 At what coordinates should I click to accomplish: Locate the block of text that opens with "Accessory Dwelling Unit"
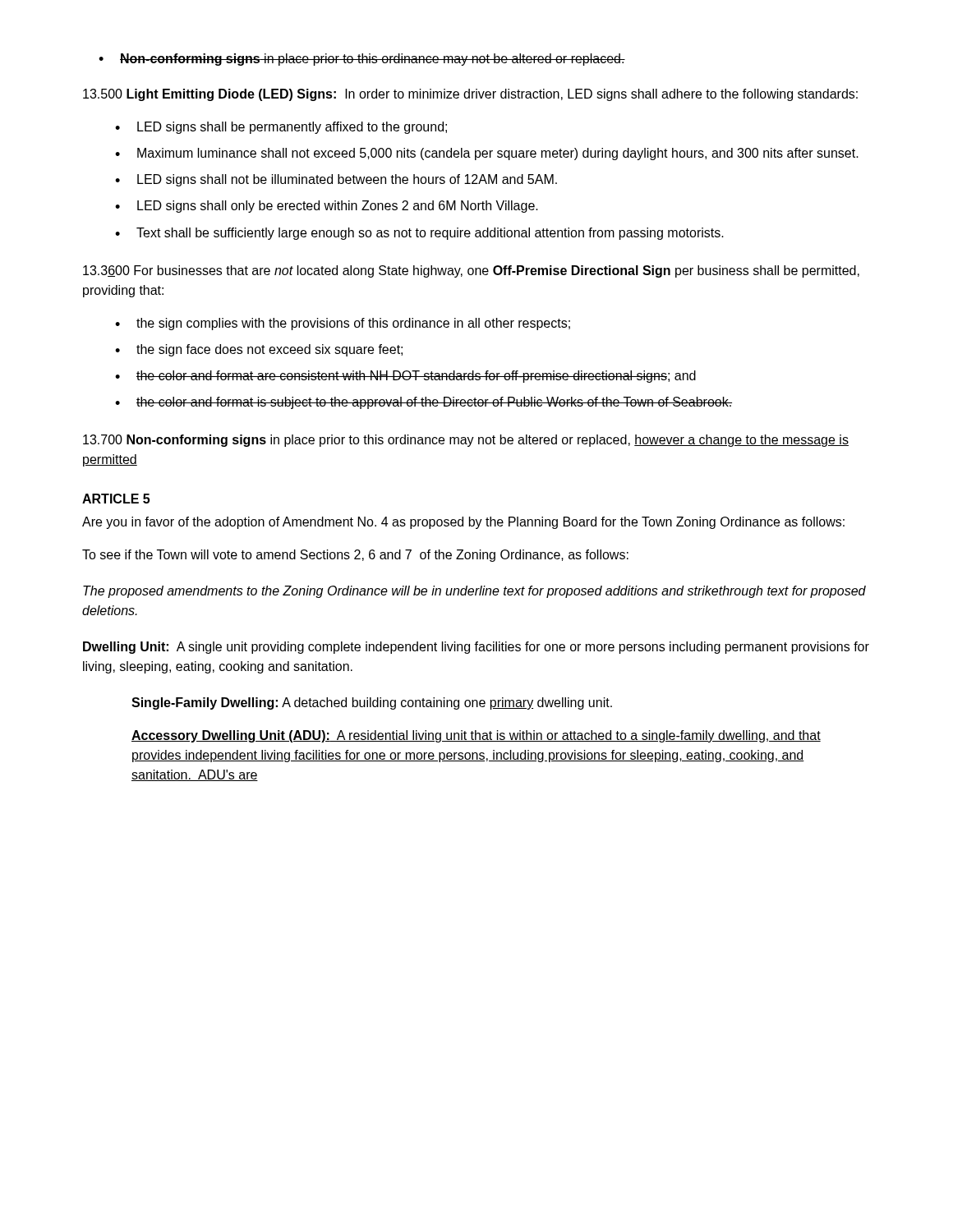coord(476,755)
